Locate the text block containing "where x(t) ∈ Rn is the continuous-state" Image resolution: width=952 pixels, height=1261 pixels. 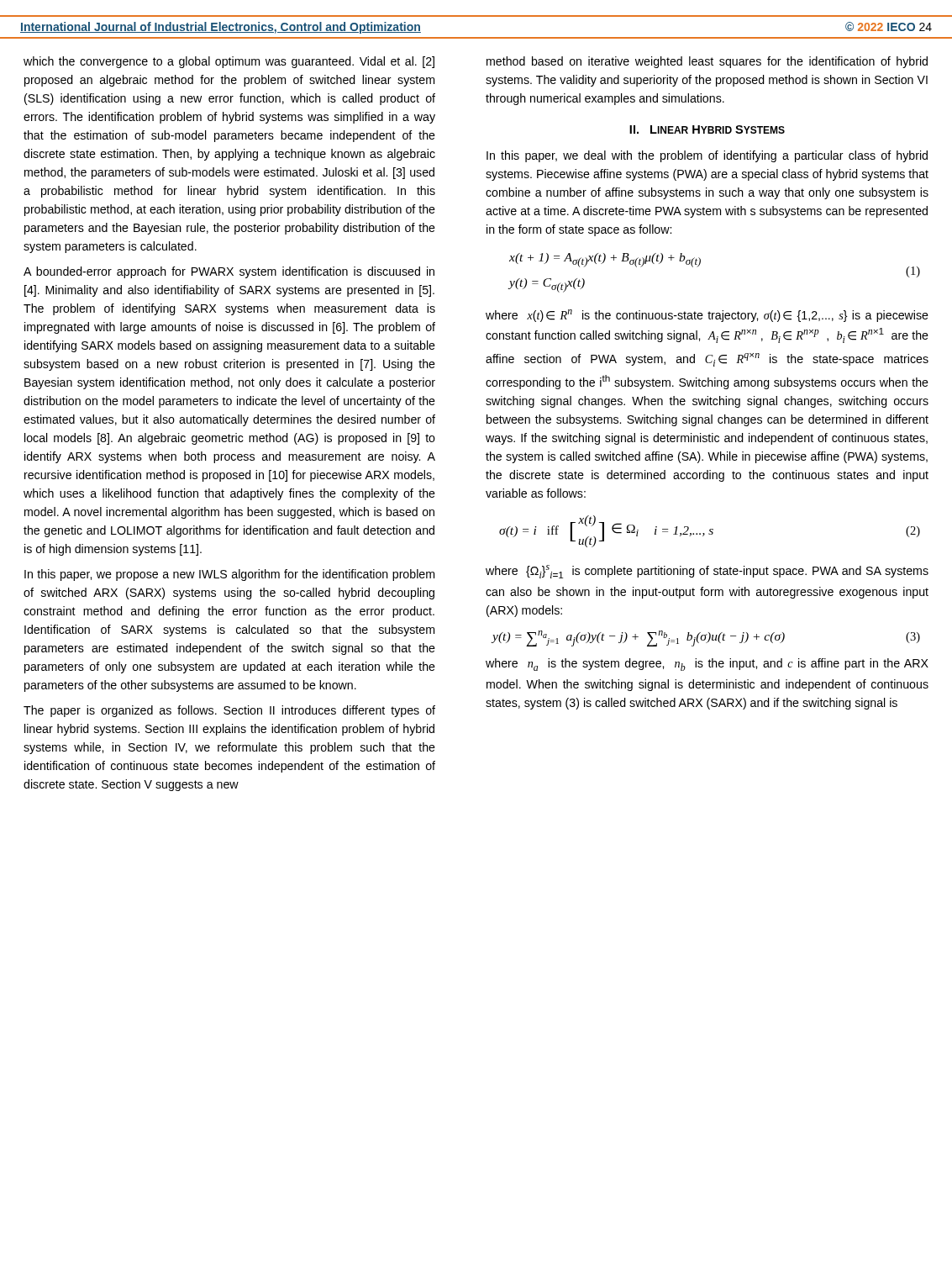click(707, 403)
